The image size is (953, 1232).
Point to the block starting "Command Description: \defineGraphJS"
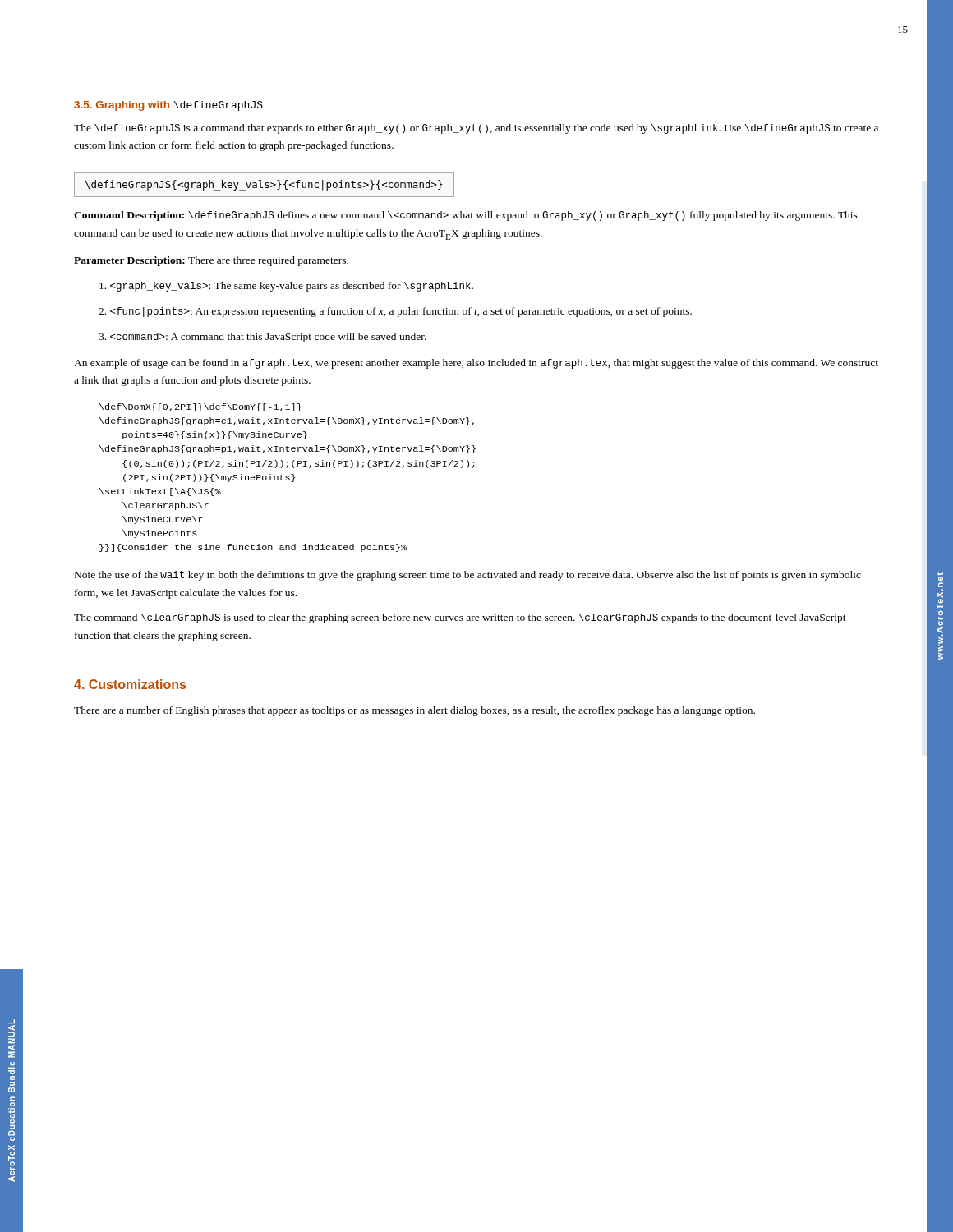[466, 225]
